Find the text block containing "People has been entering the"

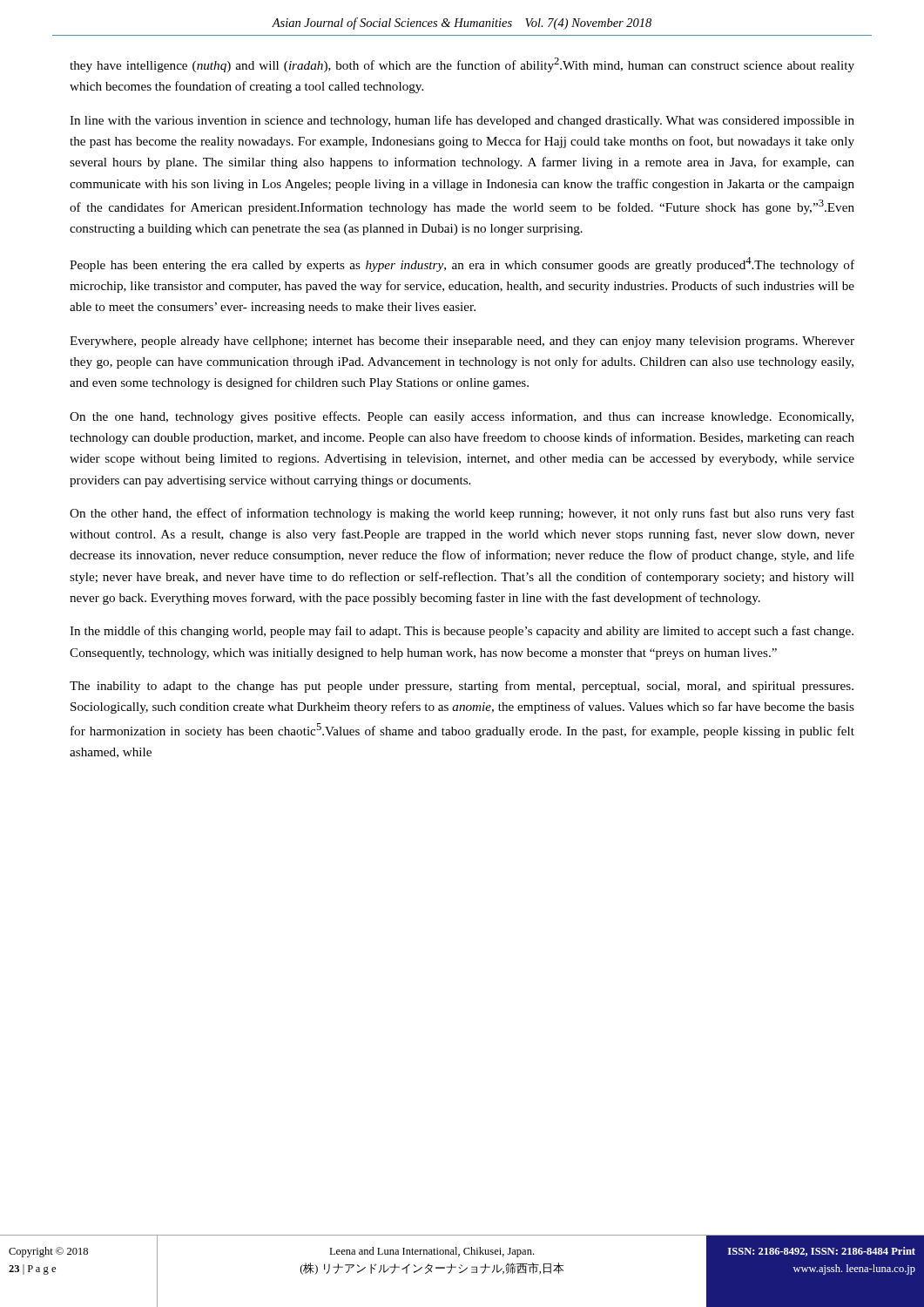click(x=462, y=284)
